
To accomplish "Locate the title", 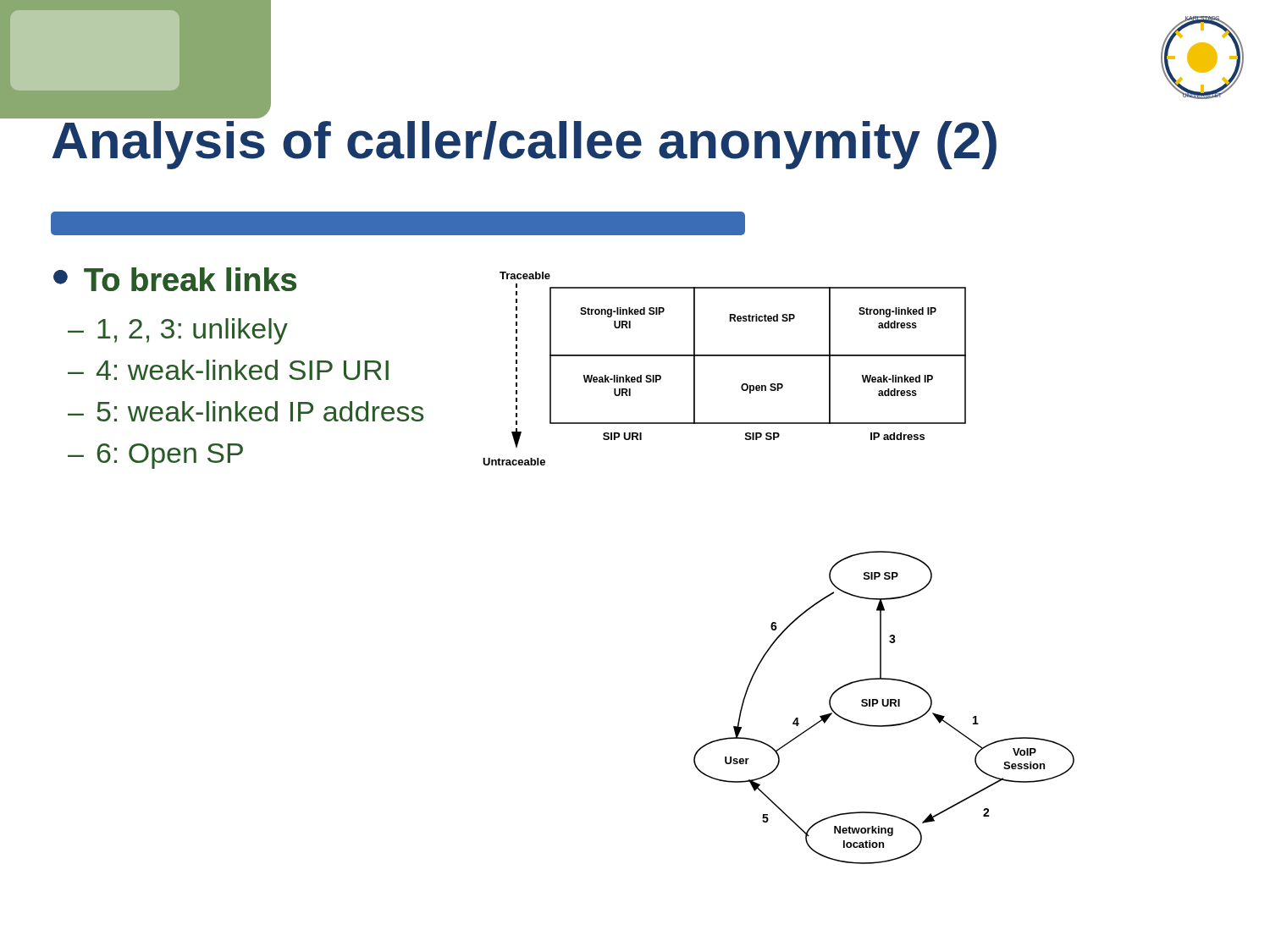I will (x=622, y=140).
